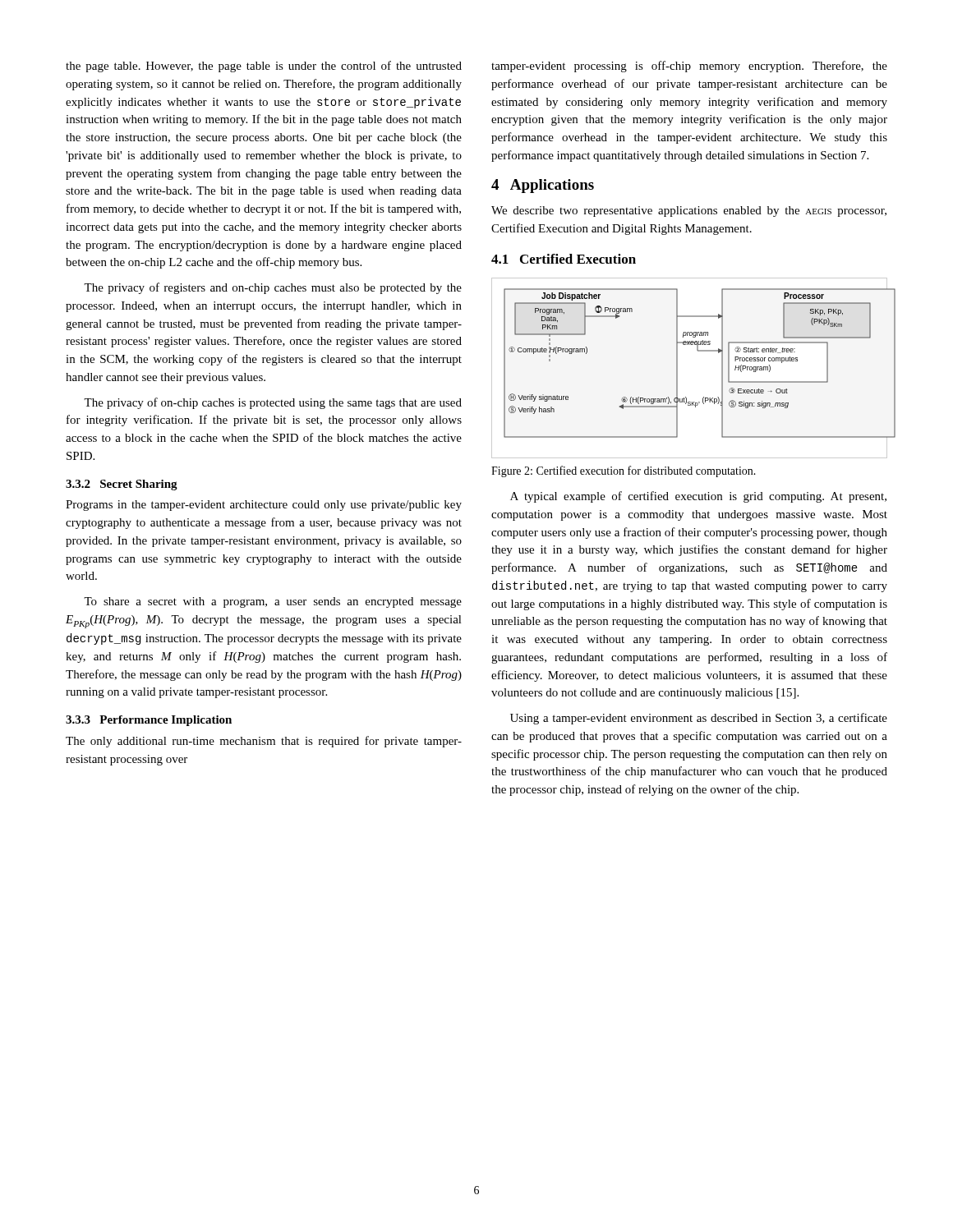Where does it say "3.3.2 Secret Sharing"?
This screenshot has width=953, height=1232.
pos(122,485)
